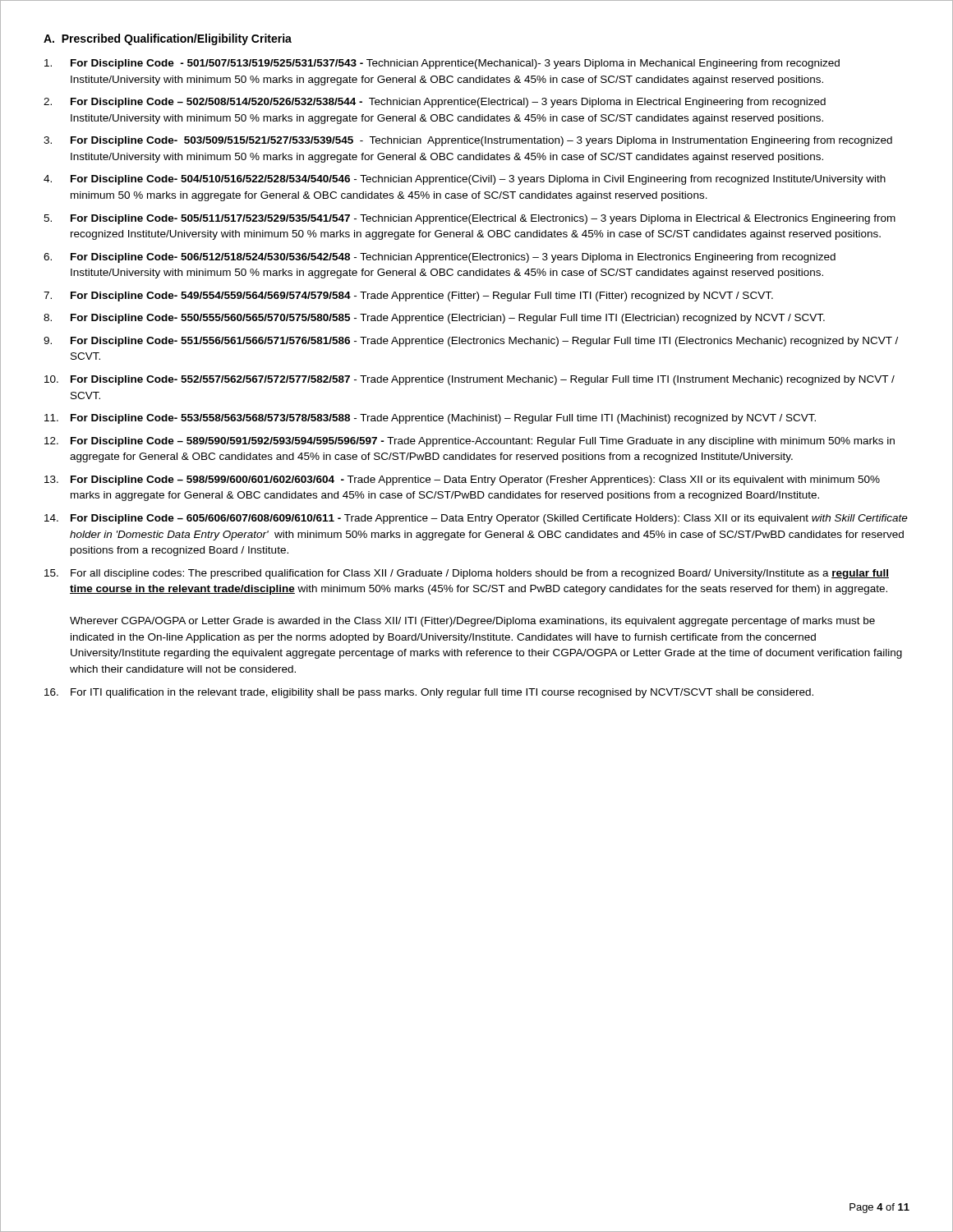The height and width of the screenshot is (1232, 953).
Task: Navigate to the text block starting "16. For ITI qualification in the relevant"
Action: point(476,692)
